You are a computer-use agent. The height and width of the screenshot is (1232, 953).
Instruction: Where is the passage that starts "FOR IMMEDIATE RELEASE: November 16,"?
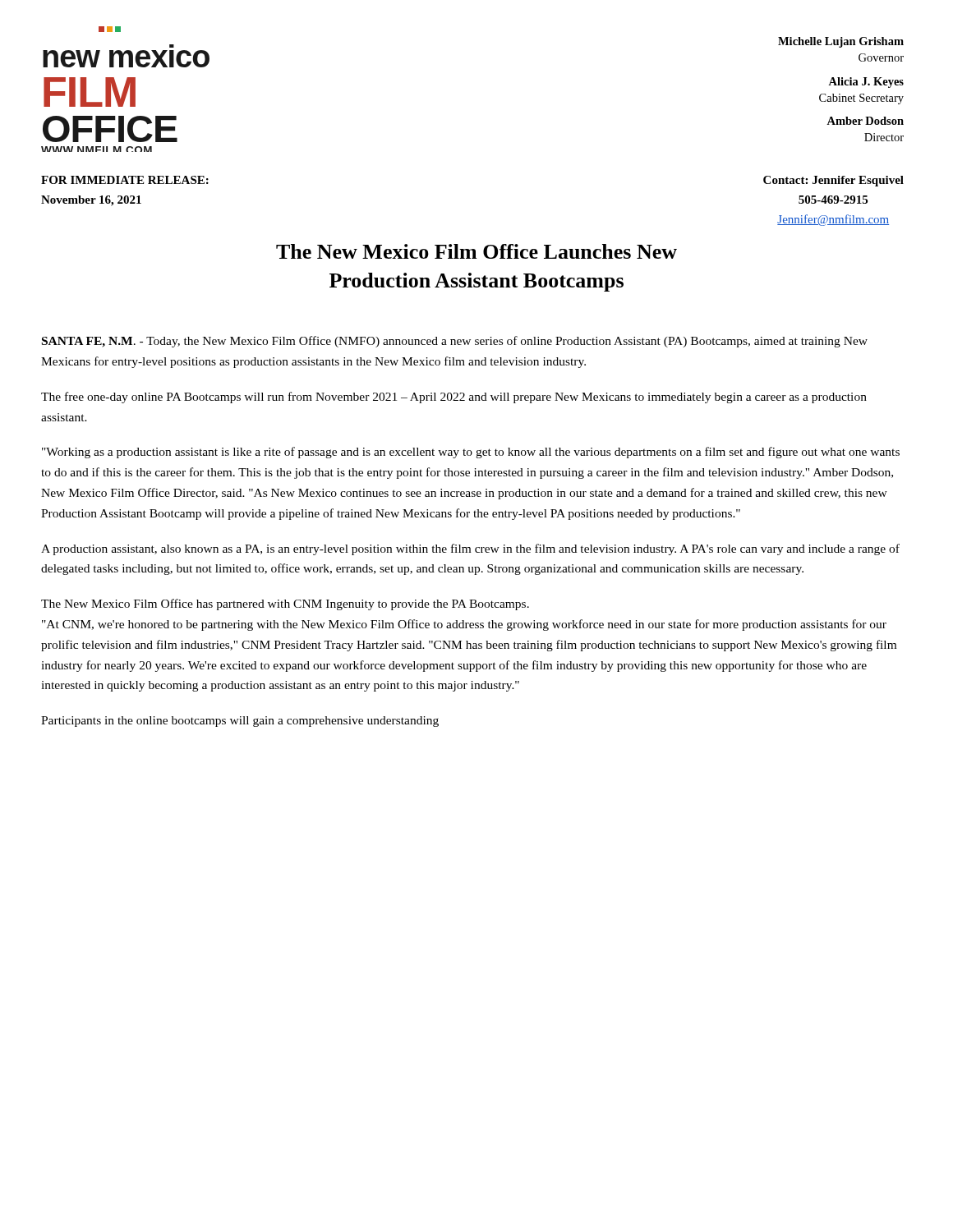point(125,190)
